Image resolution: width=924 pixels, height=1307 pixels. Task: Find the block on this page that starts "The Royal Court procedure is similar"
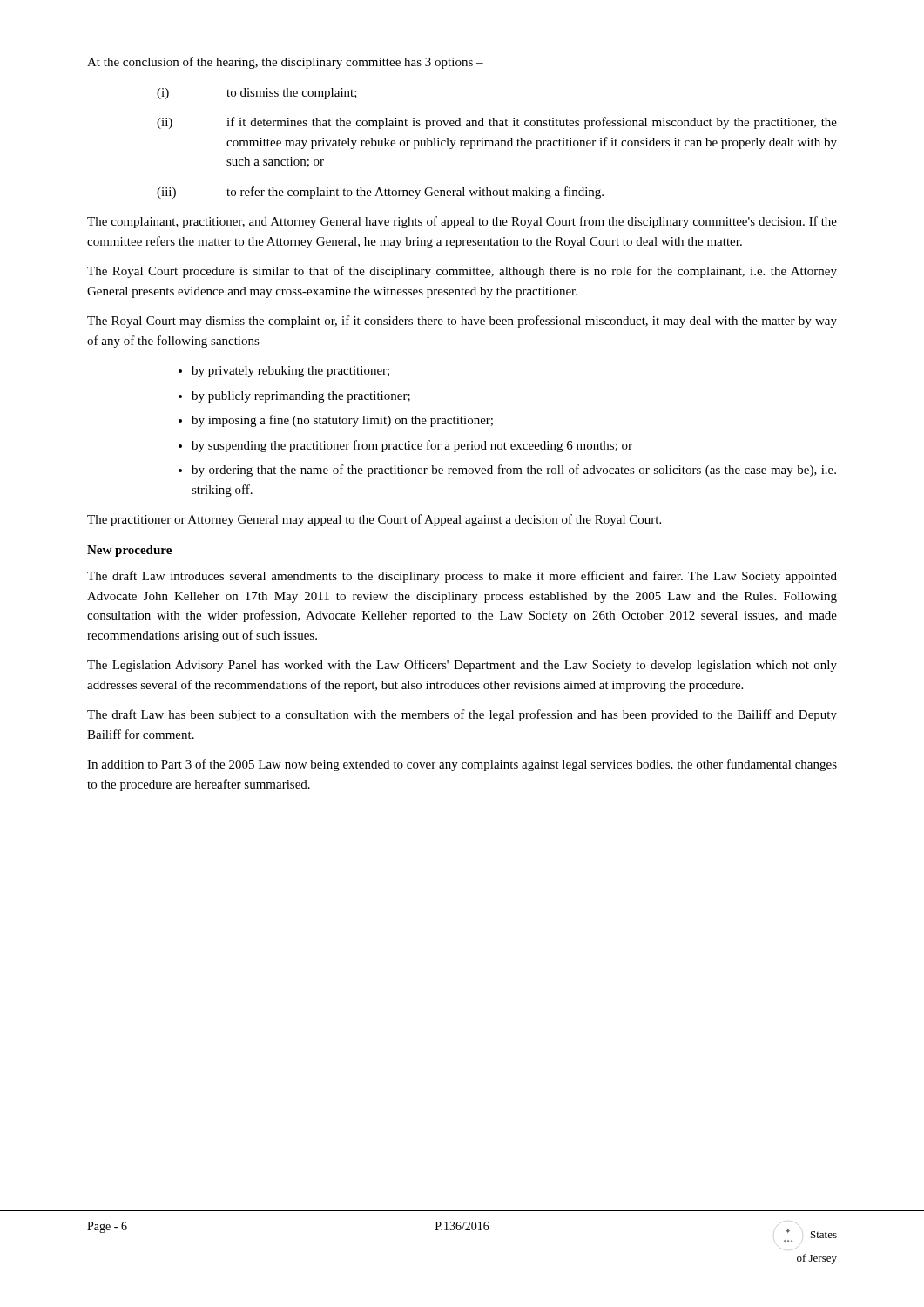pos(462,281)
